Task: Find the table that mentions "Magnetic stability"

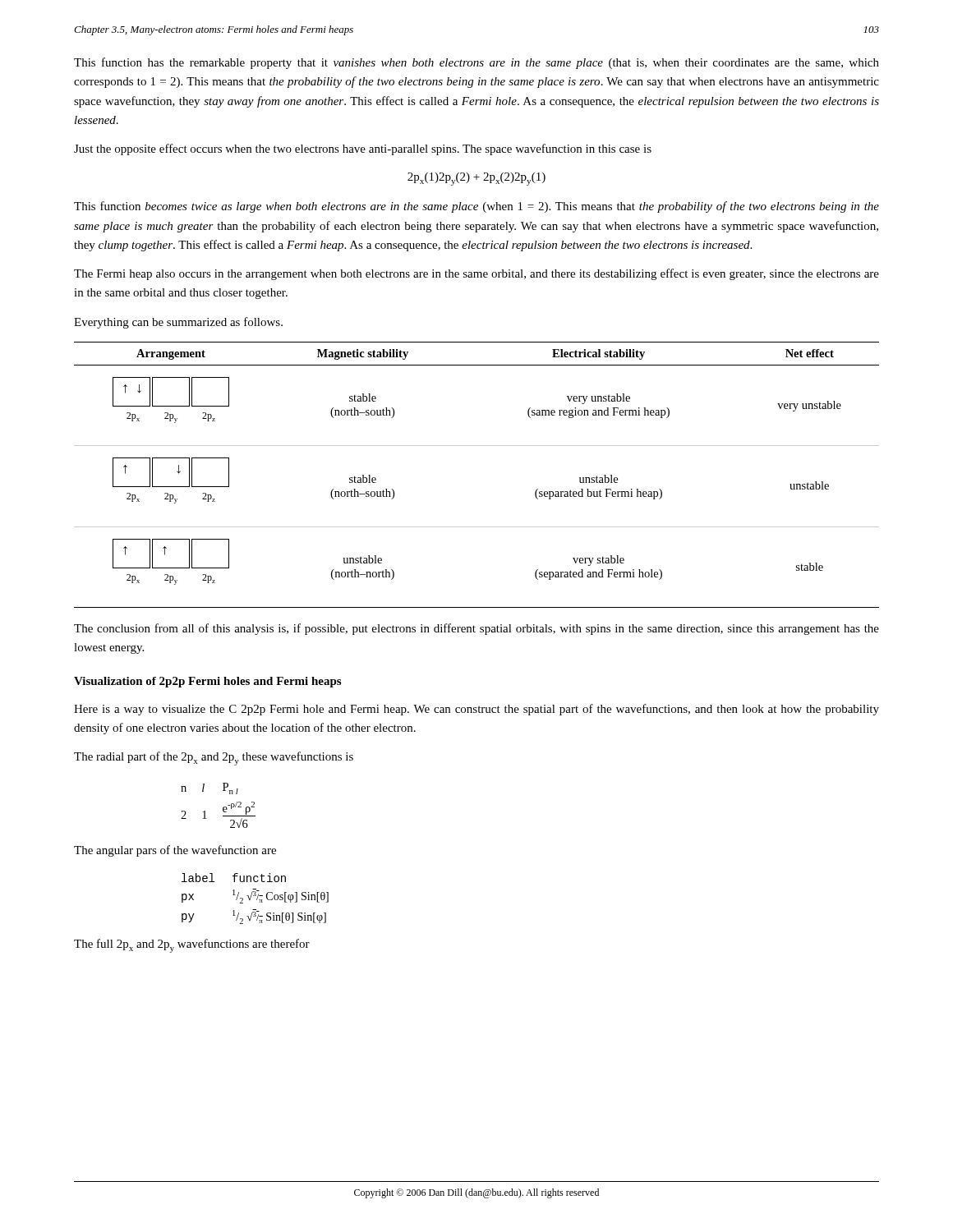Action: click(x=476, y=475)
